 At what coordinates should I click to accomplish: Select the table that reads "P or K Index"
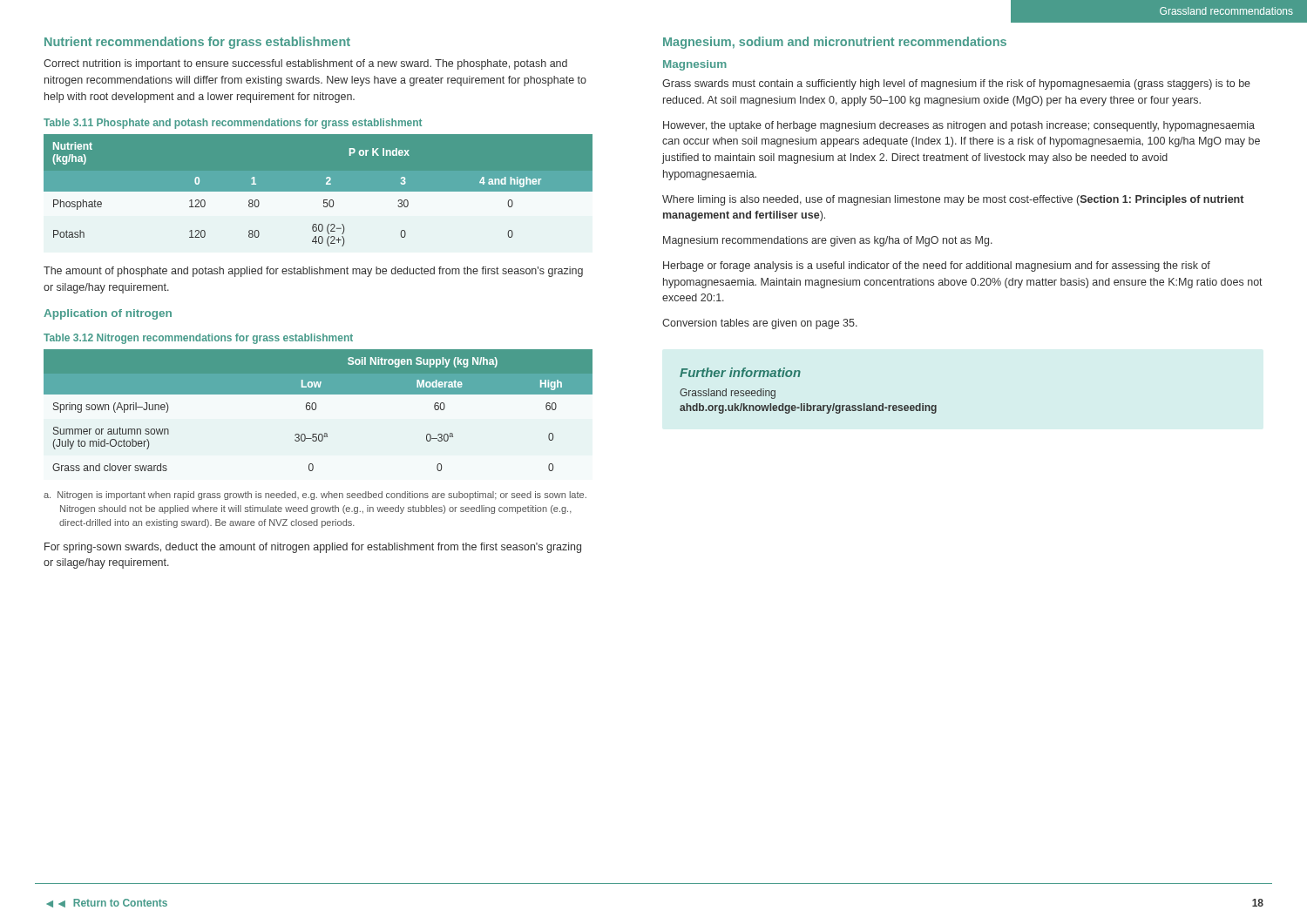pos(318,194)
